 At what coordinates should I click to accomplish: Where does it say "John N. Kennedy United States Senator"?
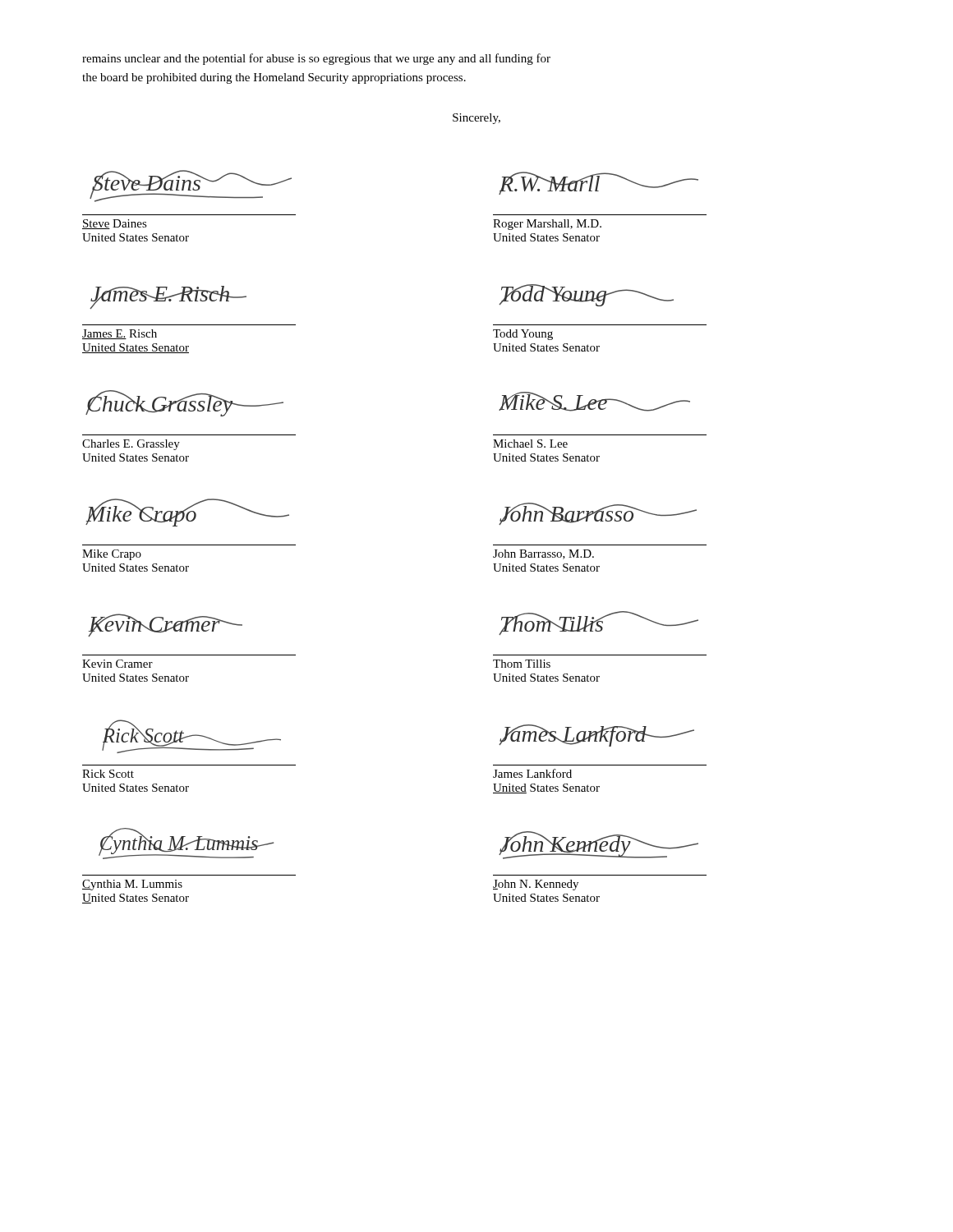click(x=536, y=885)
